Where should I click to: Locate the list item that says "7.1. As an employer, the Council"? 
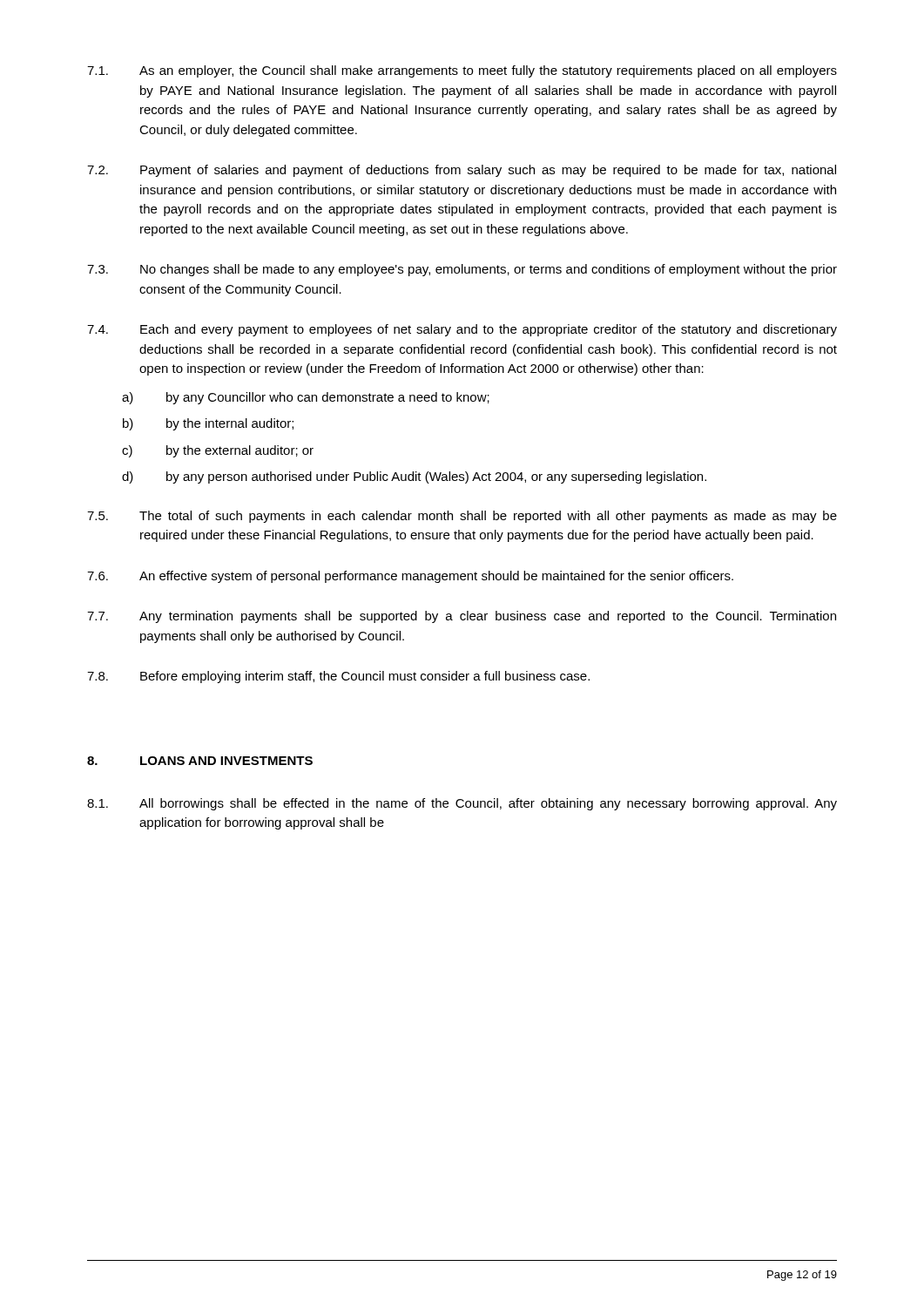[462, 100]
